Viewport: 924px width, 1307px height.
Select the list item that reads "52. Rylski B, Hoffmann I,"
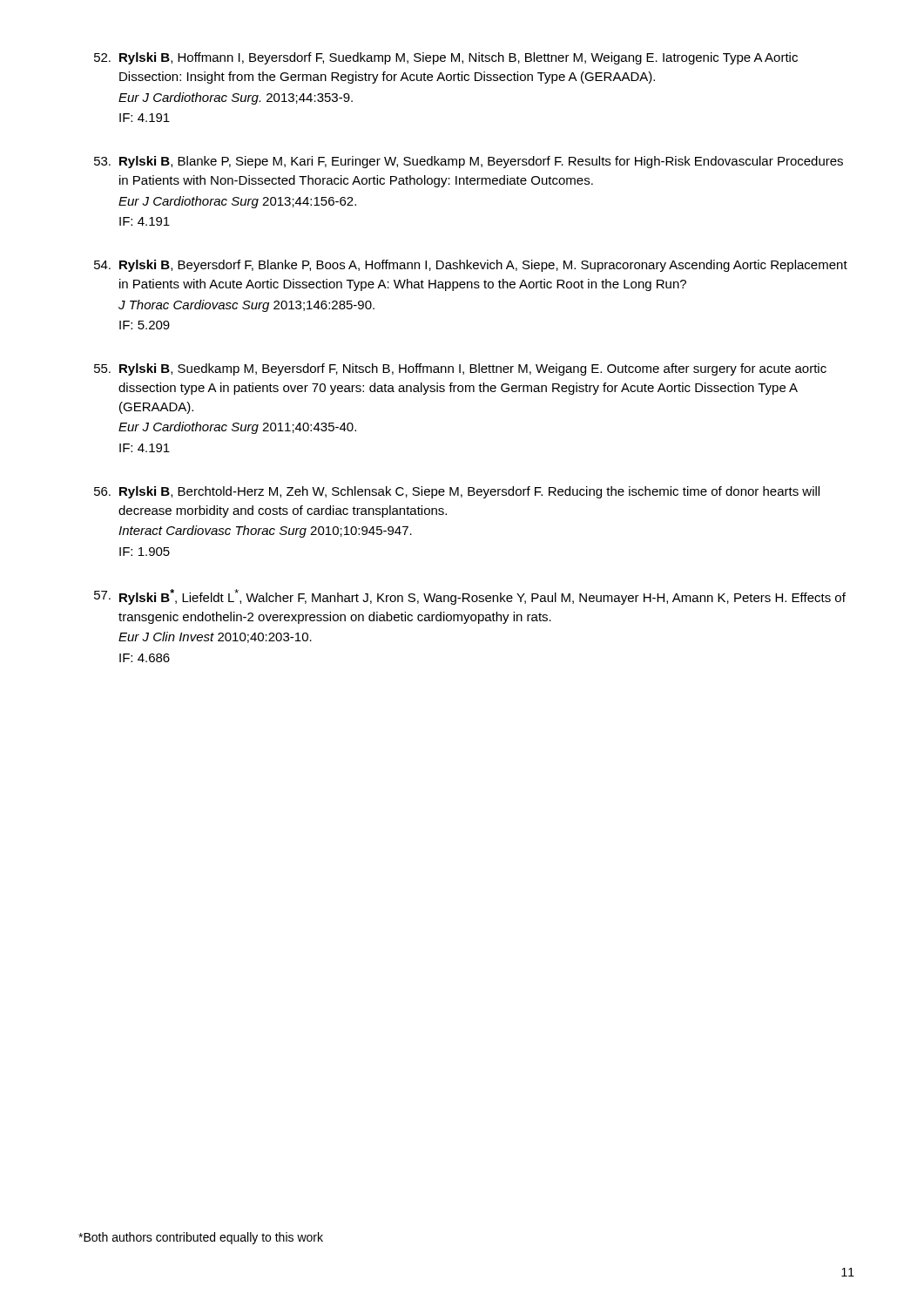[x=466, y=88]
